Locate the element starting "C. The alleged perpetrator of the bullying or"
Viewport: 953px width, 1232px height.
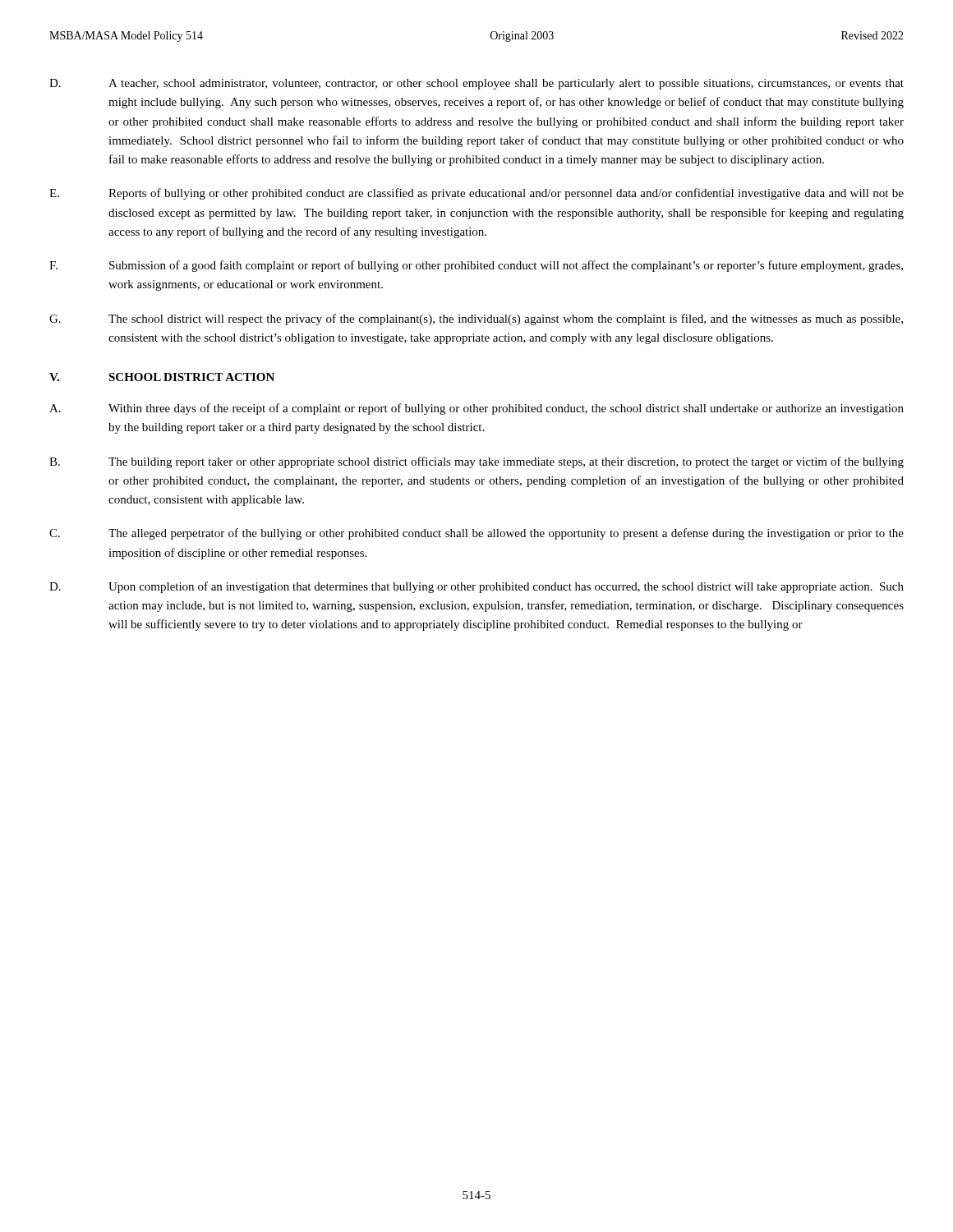(476, 543)
